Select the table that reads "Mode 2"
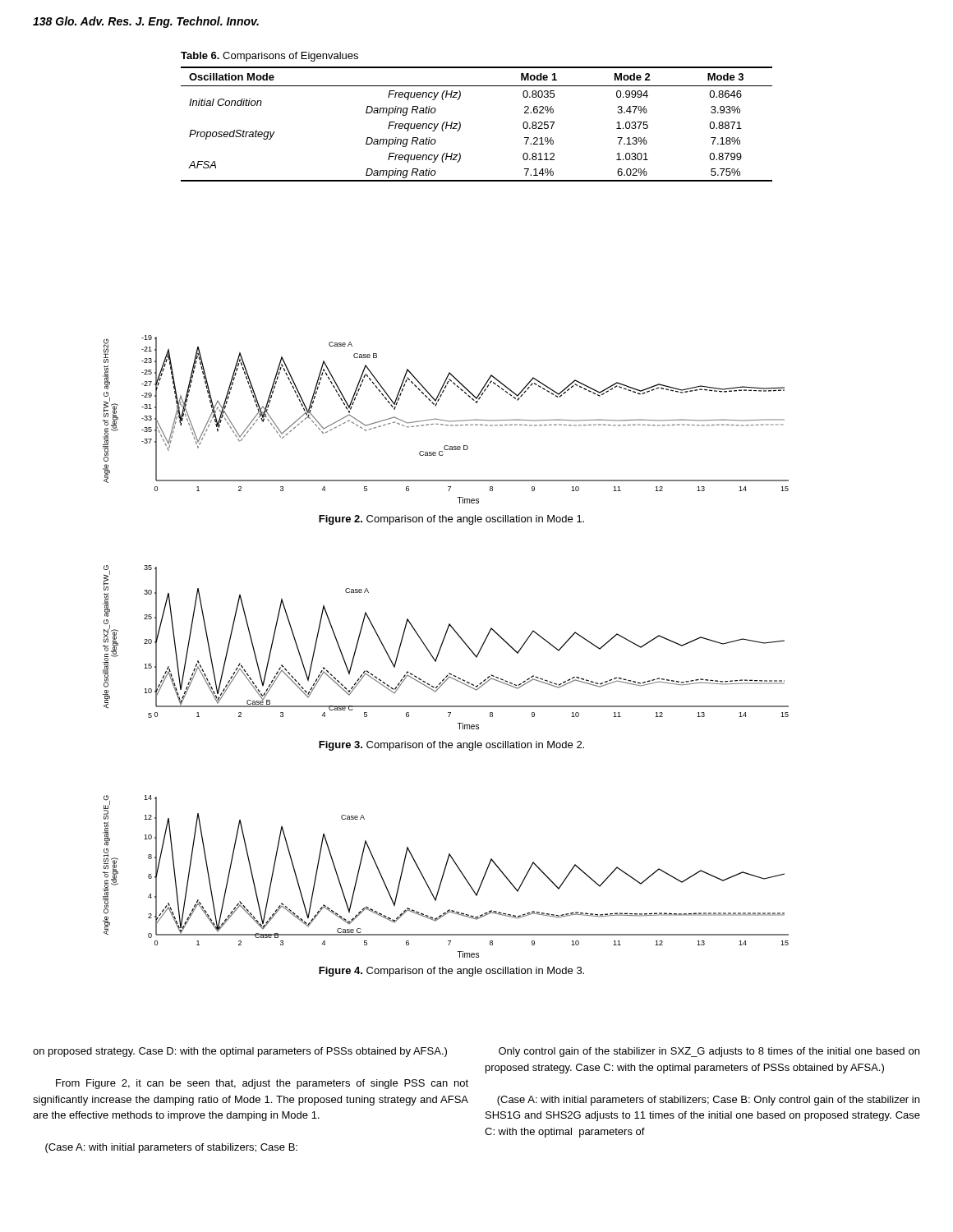The width and height of the screenshot is (953, 1232). click(476, 124)
